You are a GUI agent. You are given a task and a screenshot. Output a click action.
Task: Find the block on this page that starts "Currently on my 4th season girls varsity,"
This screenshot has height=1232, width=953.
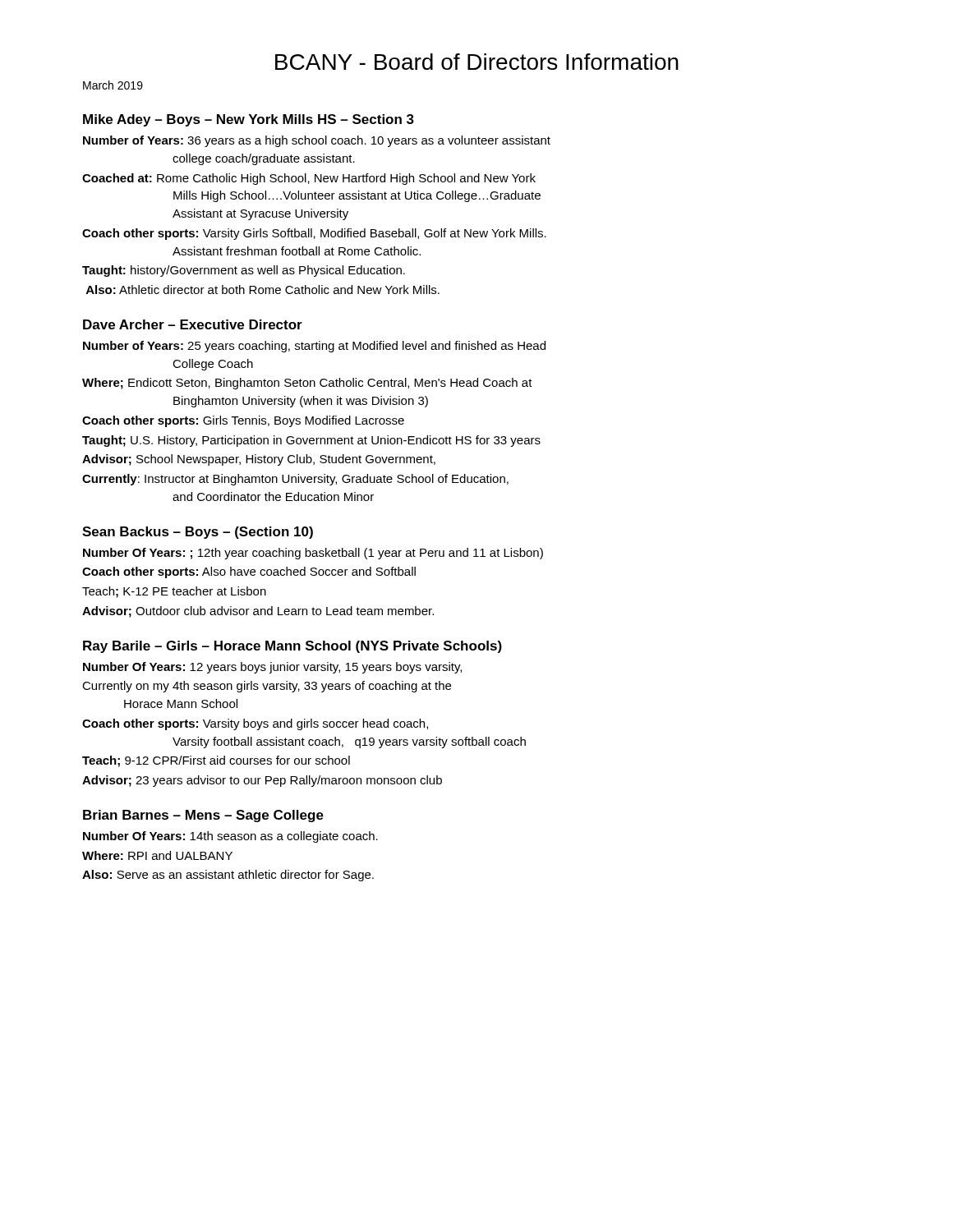[267, 687]
